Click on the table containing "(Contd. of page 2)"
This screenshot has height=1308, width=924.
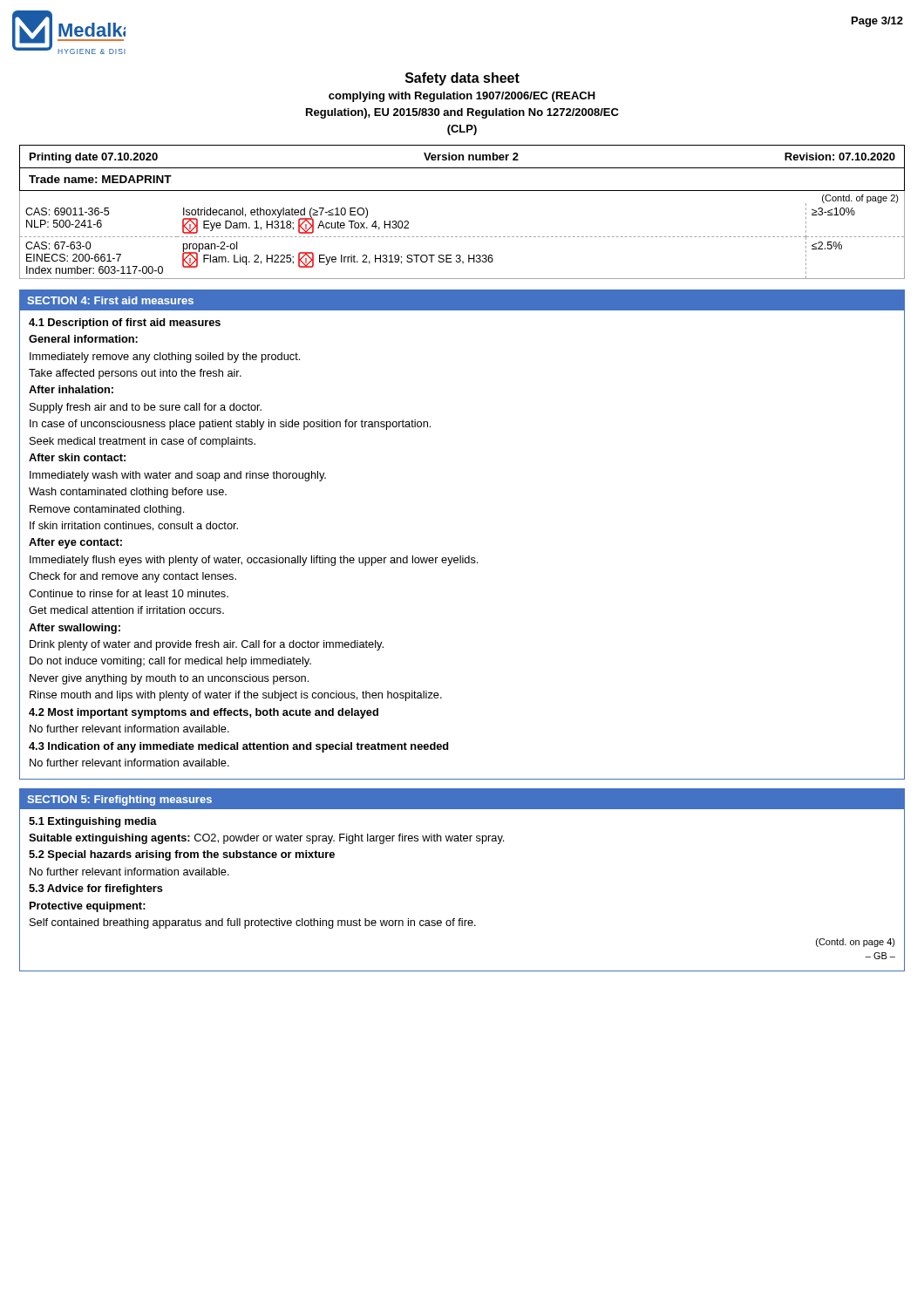(462, 235)
